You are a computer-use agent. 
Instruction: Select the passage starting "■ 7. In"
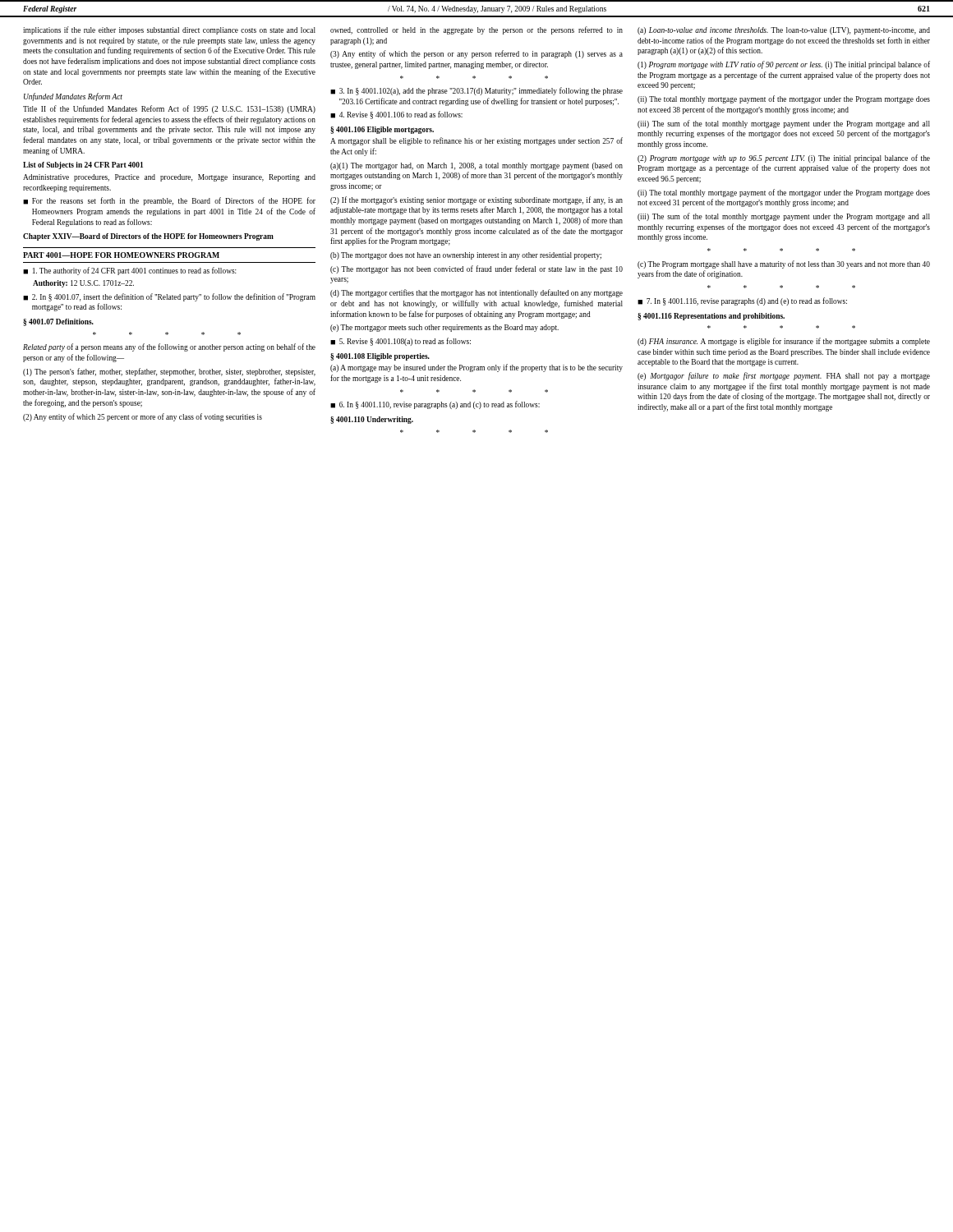click(784, 302)
